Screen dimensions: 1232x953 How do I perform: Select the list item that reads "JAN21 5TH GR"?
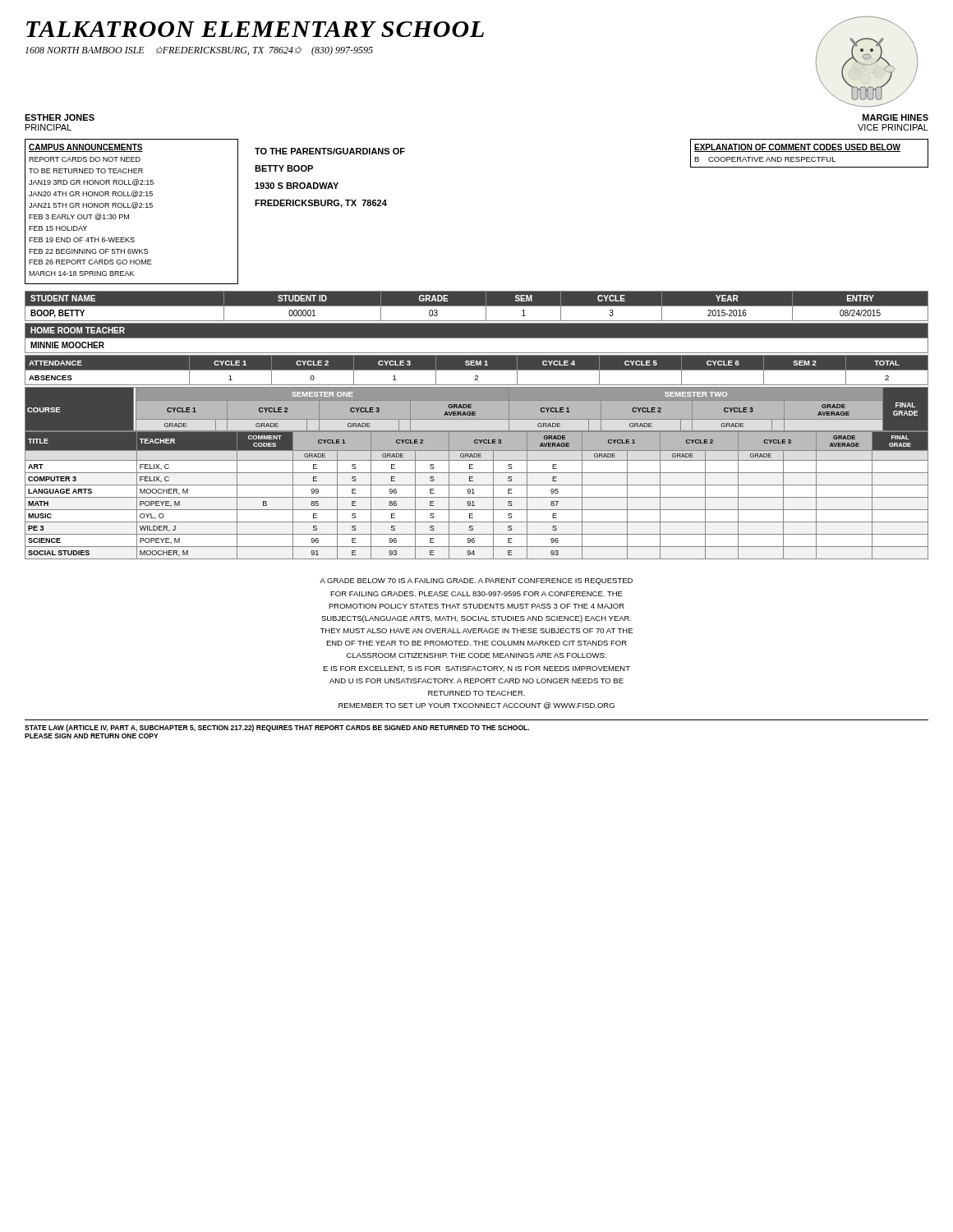(x=91, y=205)
